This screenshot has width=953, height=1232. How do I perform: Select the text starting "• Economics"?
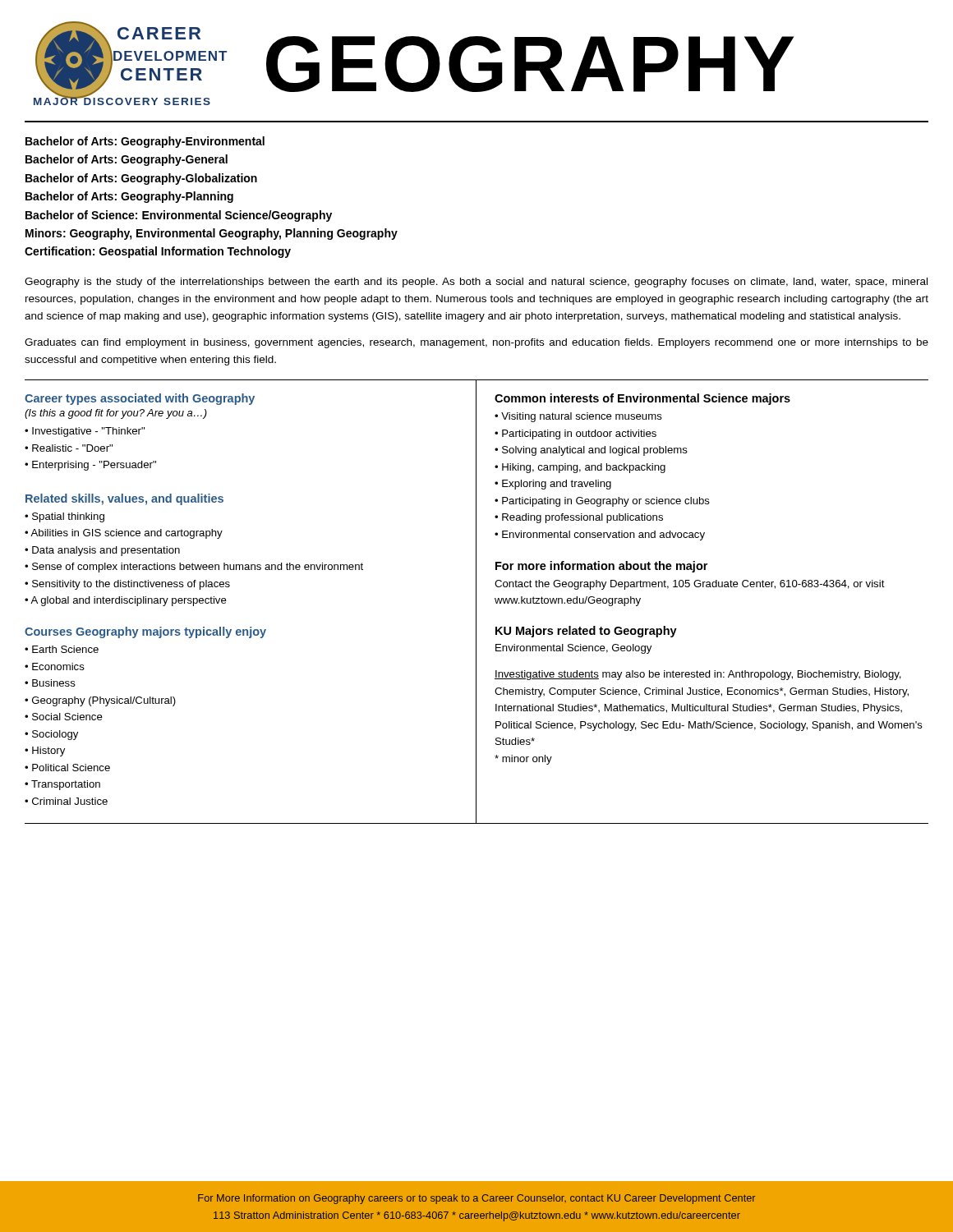click(55, 666)
